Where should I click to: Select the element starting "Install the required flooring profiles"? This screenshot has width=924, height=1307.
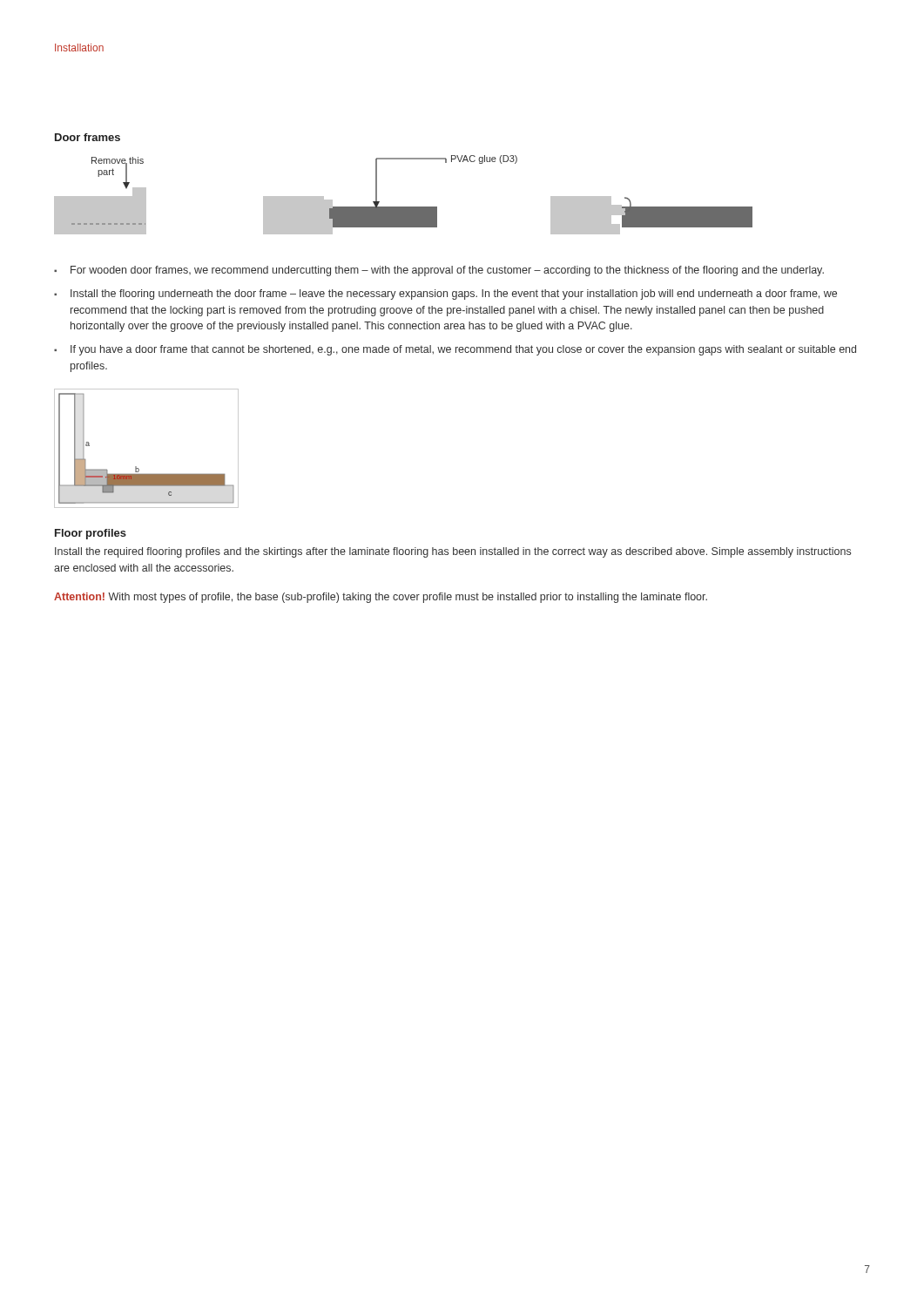[453, 560]
